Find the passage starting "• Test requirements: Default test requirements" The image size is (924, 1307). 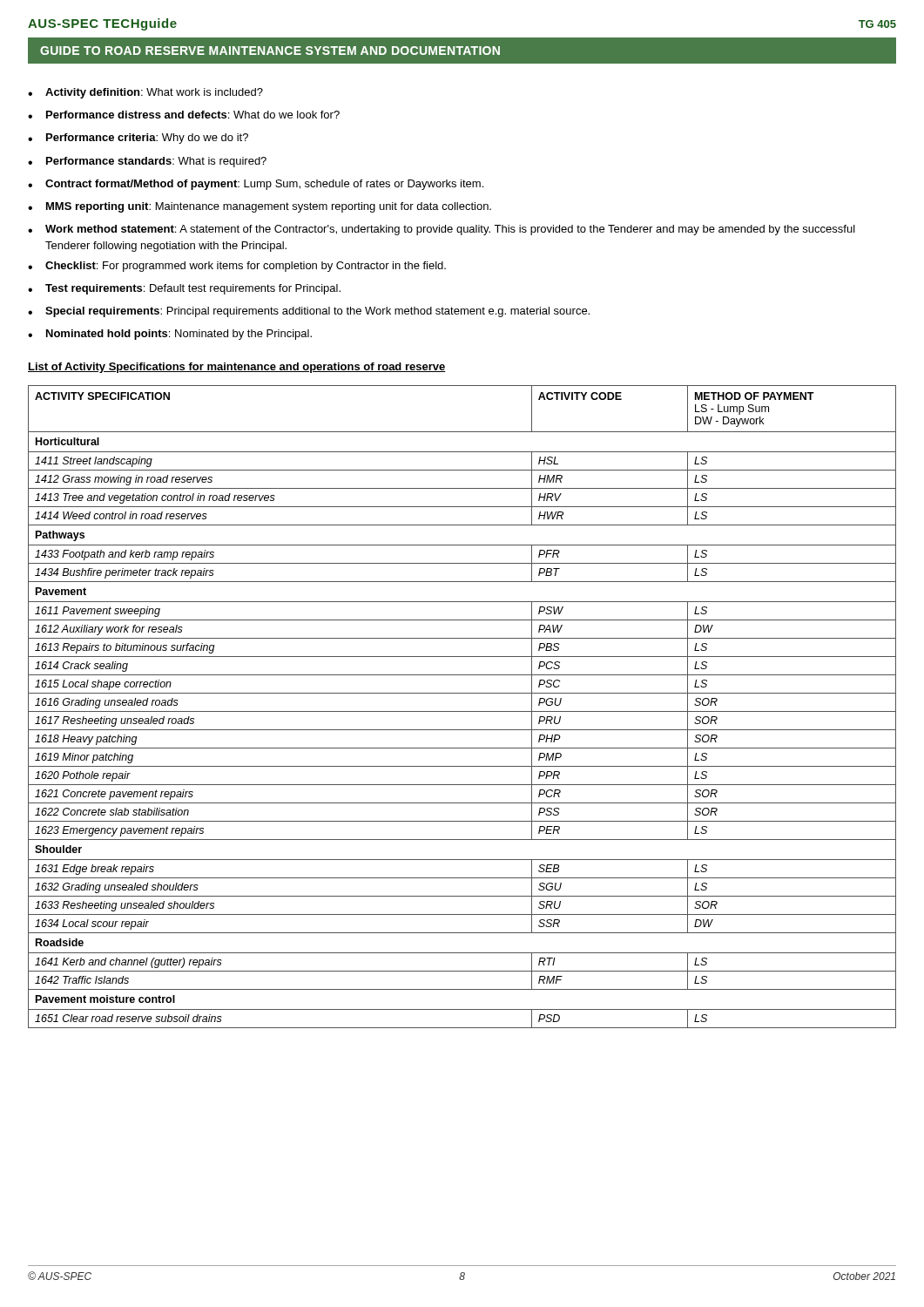184,289
